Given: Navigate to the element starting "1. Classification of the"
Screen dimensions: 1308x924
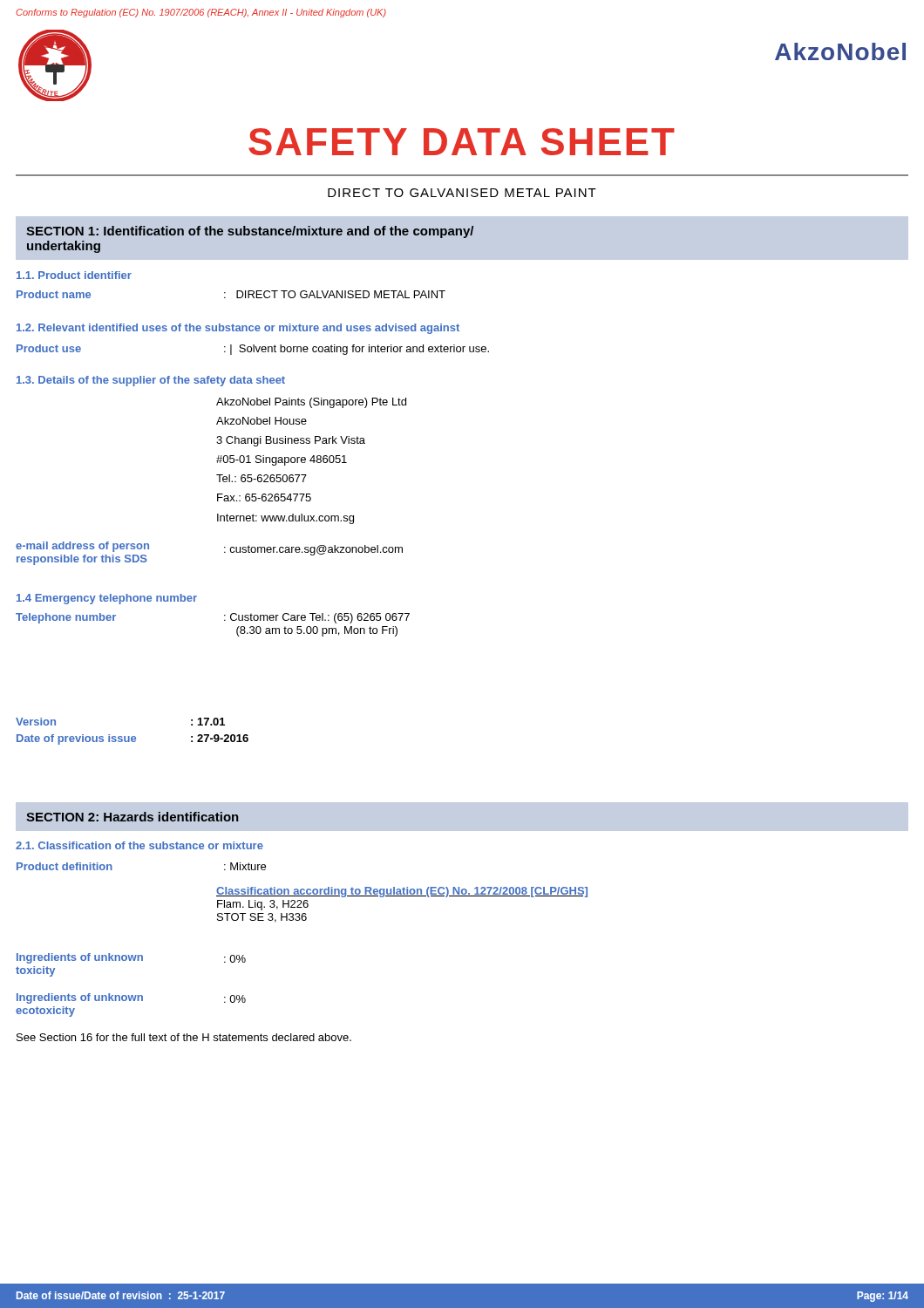Looking at the screenshot, I should tap(139, 845).
